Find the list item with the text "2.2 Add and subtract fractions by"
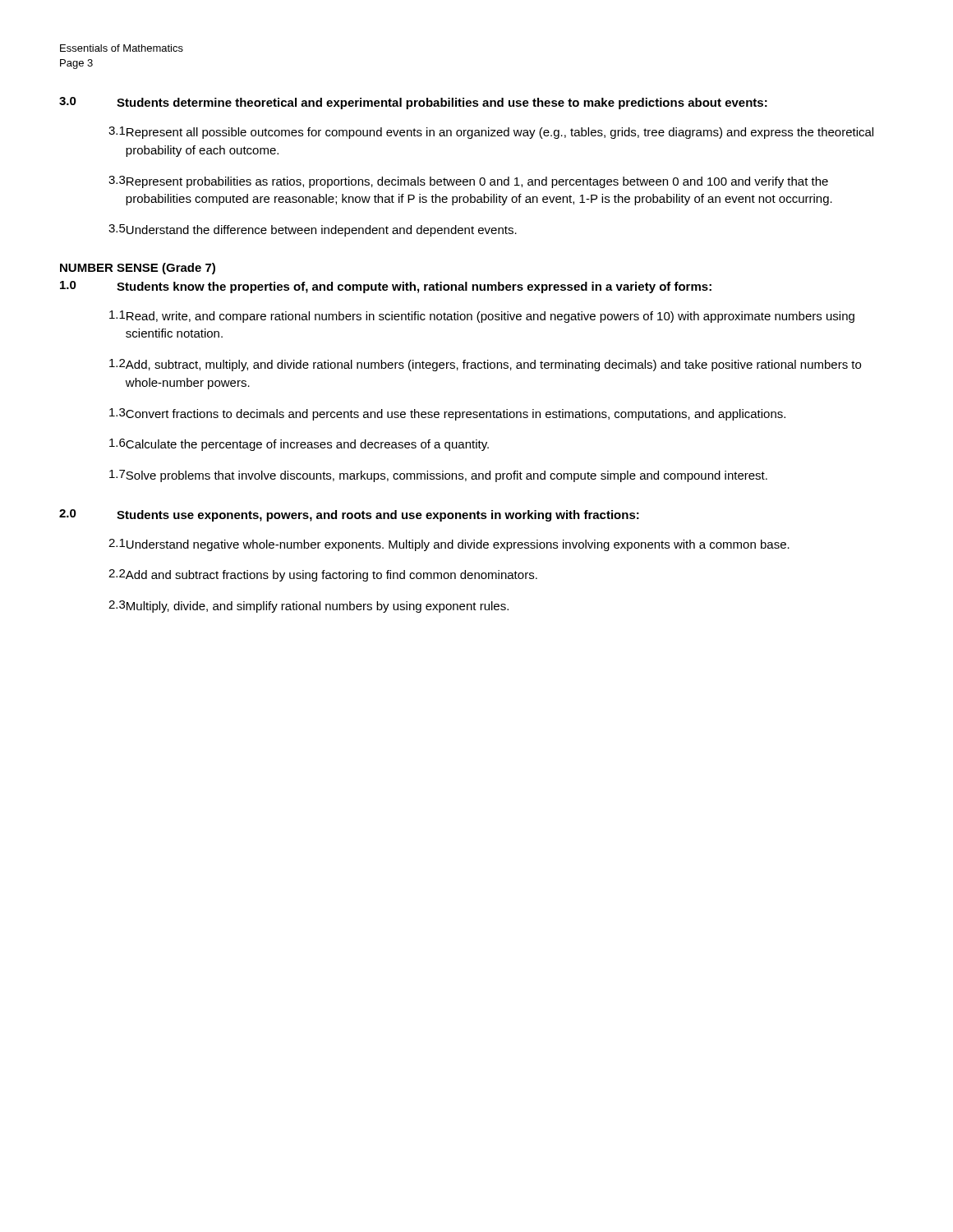Viewport: 953px width, 1232px height. tap(476, 575)
